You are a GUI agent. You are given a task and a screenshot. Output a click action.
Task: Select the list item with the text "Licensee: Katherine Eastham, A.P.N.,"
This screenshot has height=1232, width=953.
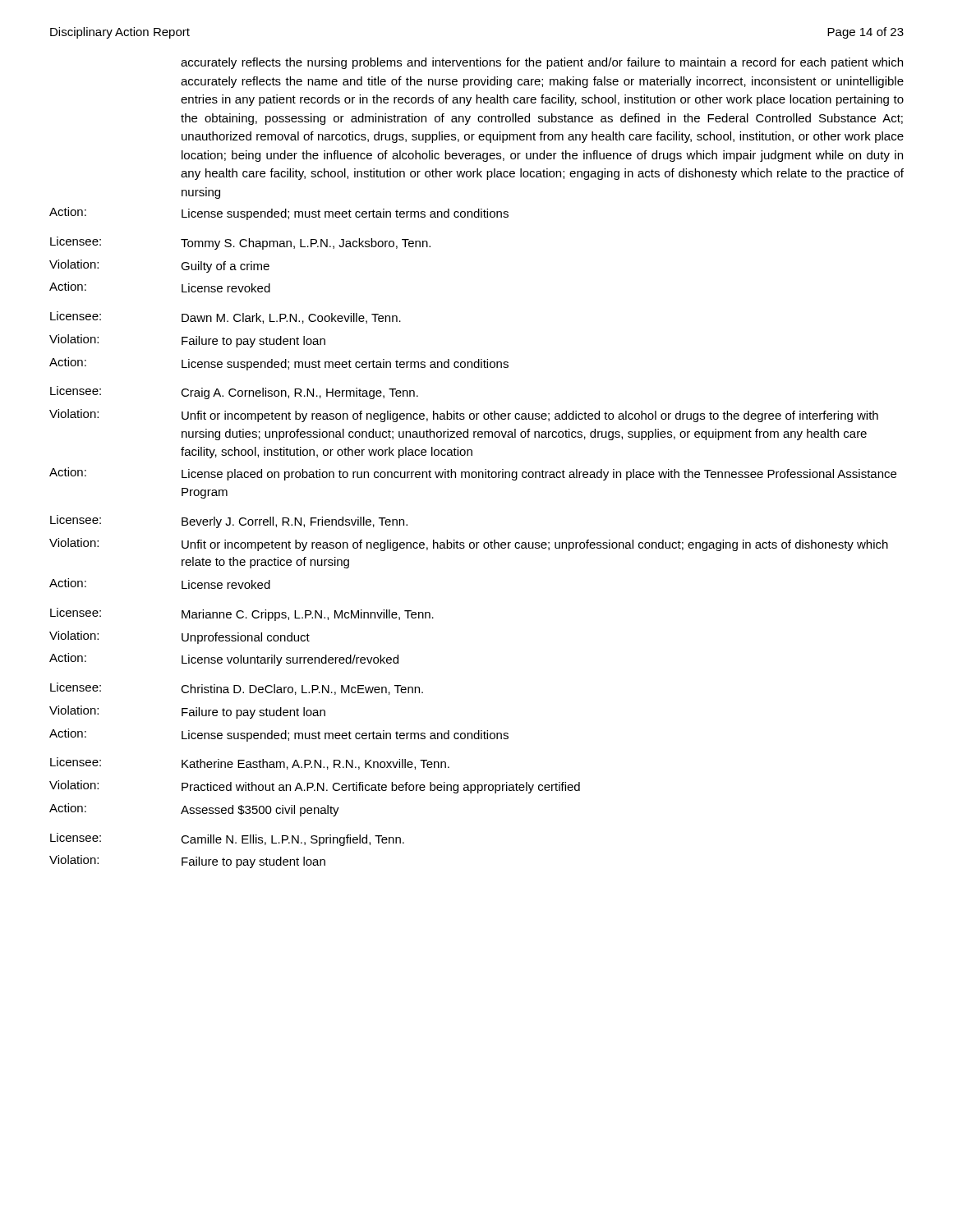click(x=476, y=787)
